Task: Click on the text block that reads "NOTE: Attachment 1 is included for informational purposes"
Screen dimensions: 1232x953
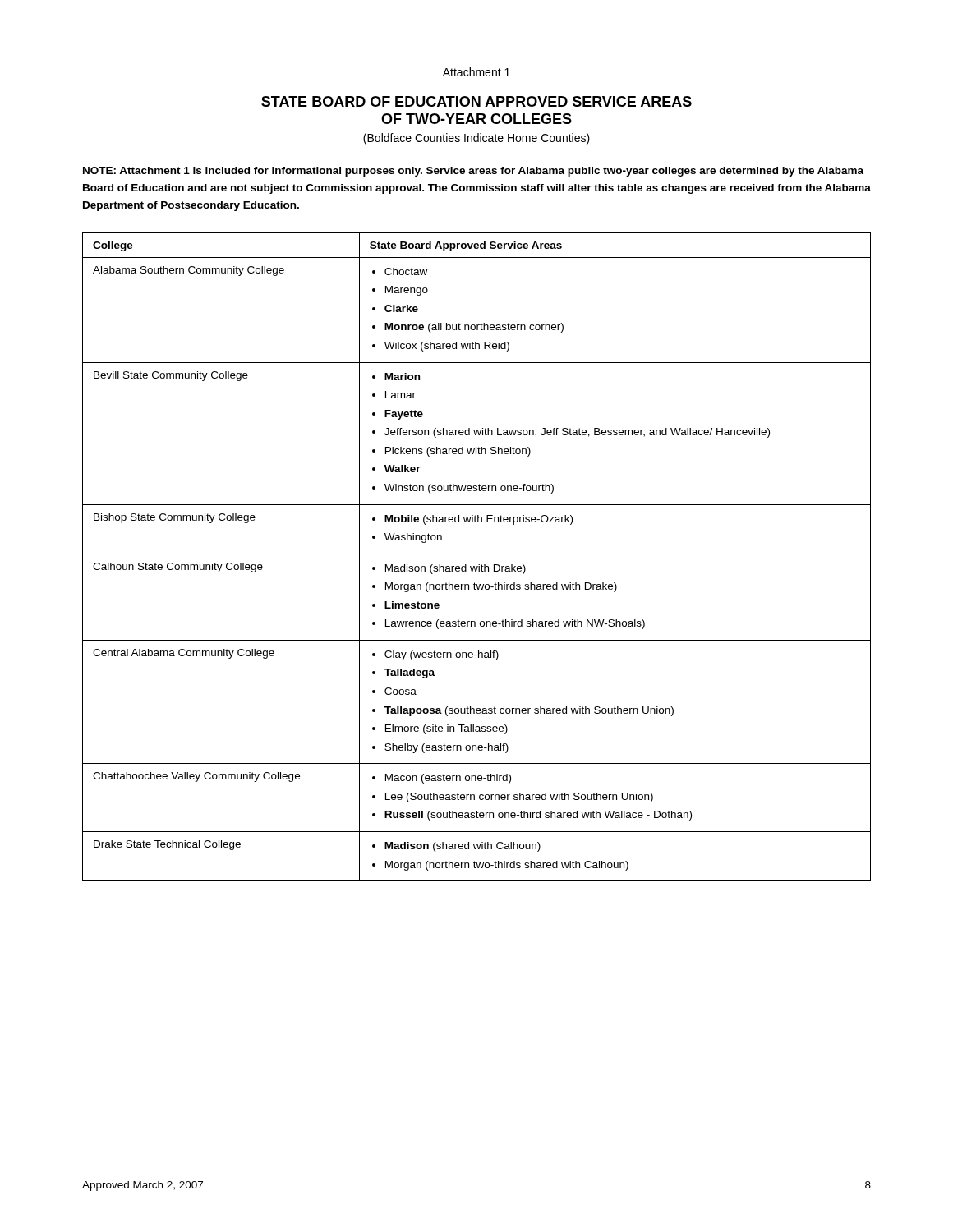Action: click(x=476, y=188)
